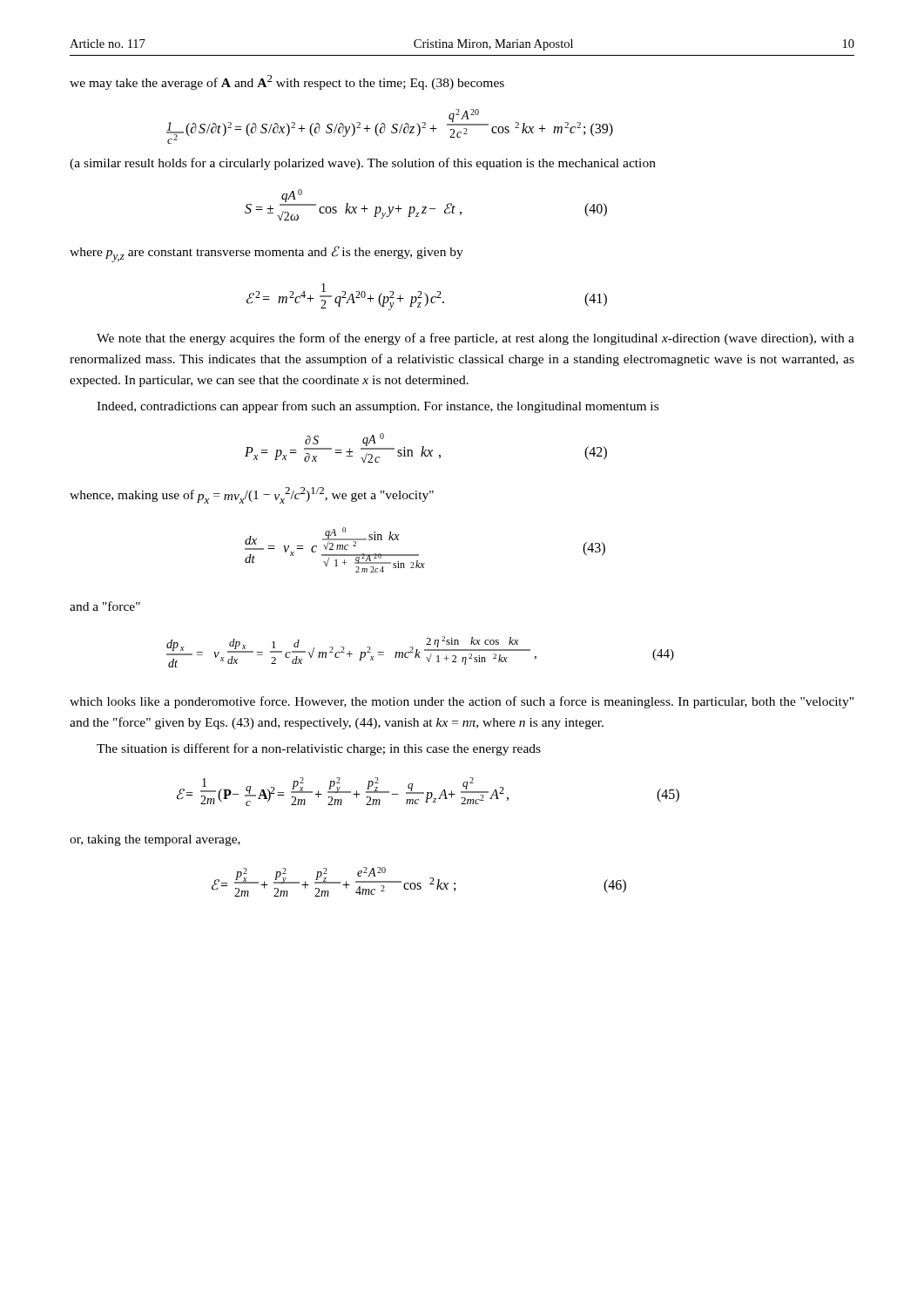Locate the text block starting "(a similar result holds for a"
The height and width of the screenshot is (1307, 924).
462,163
